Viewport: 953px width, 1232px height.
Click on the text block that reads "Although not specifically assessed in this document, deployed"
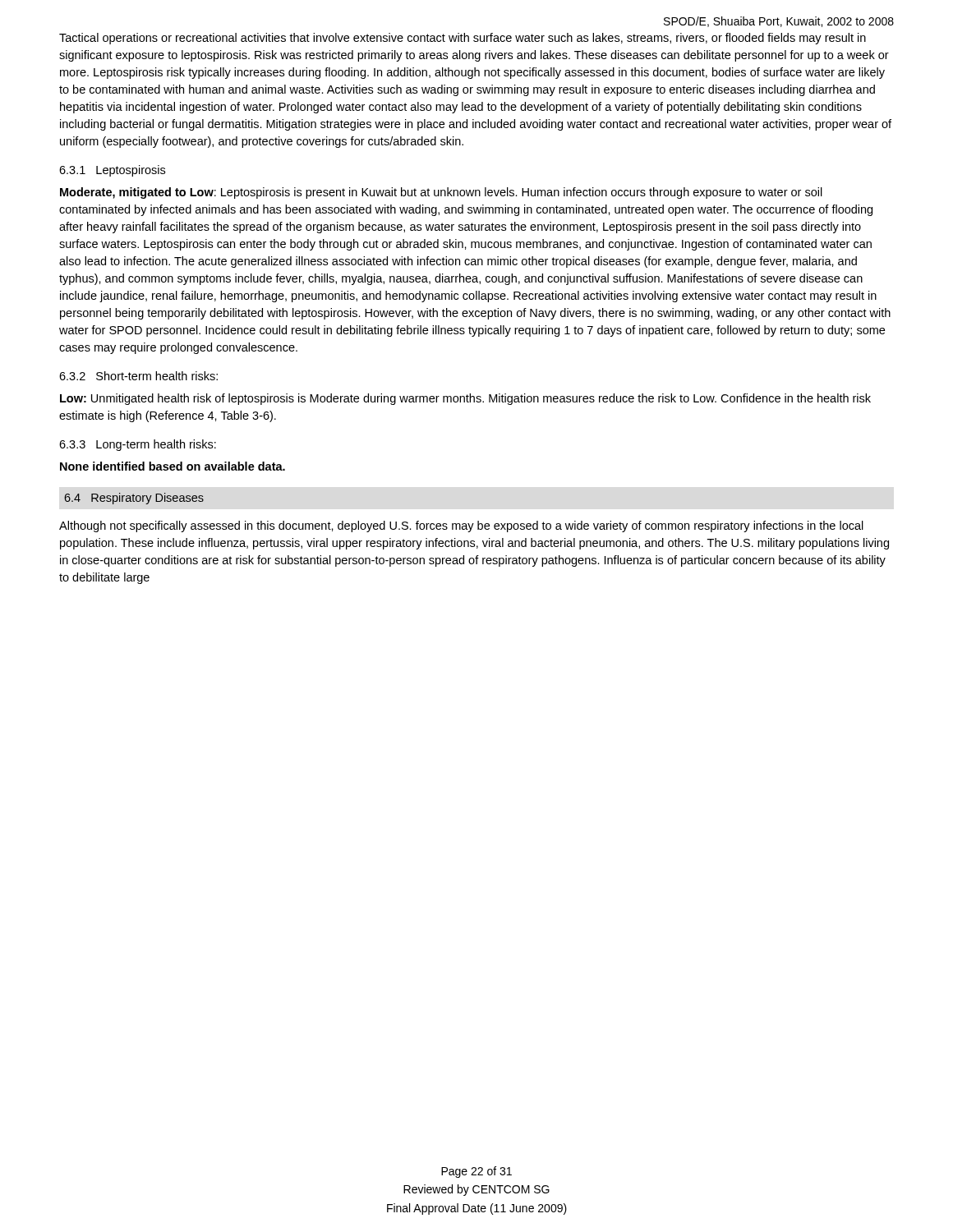click(x=474, y=552)
